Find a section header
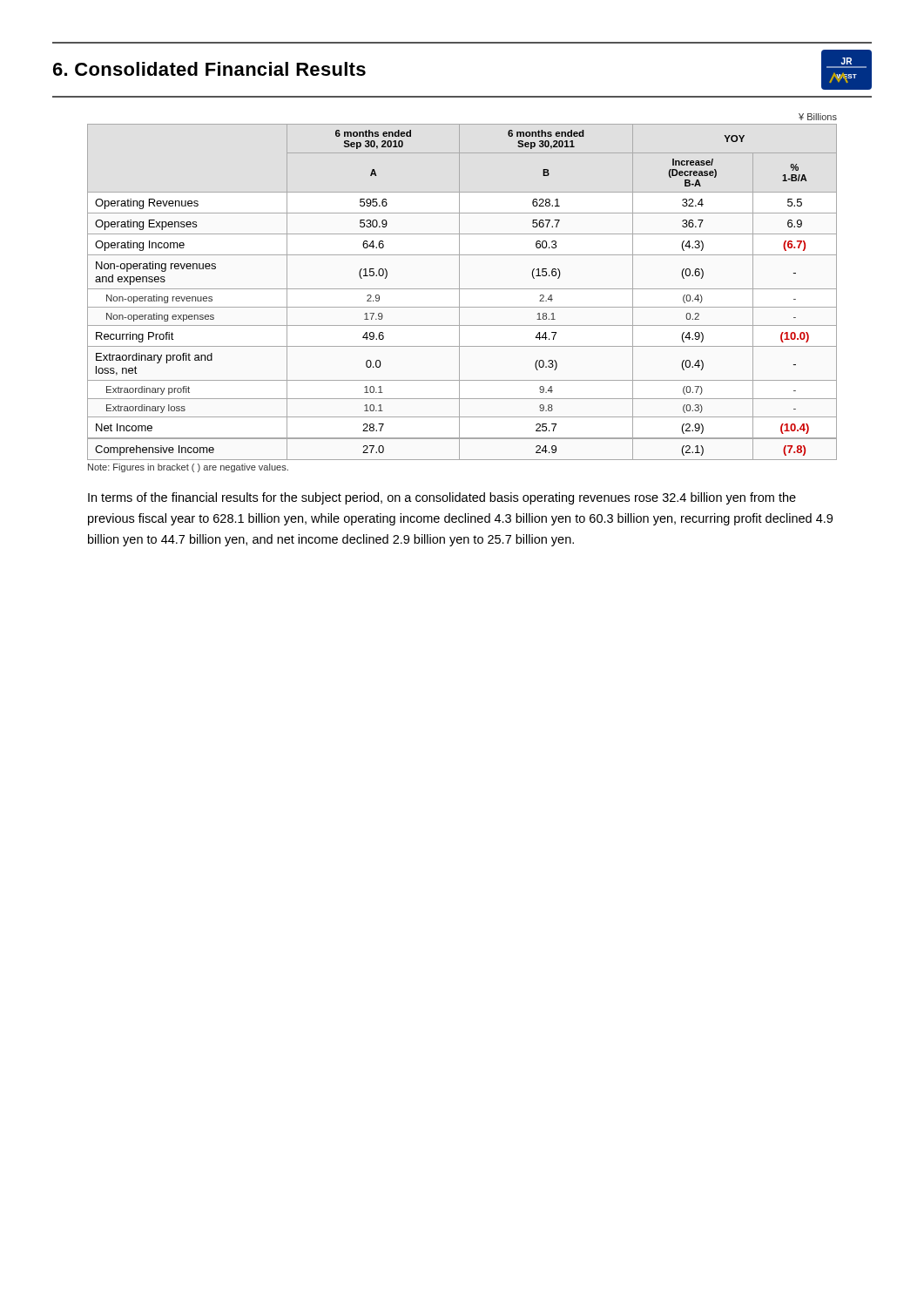Screen dimensions: 1307x924 462,70
